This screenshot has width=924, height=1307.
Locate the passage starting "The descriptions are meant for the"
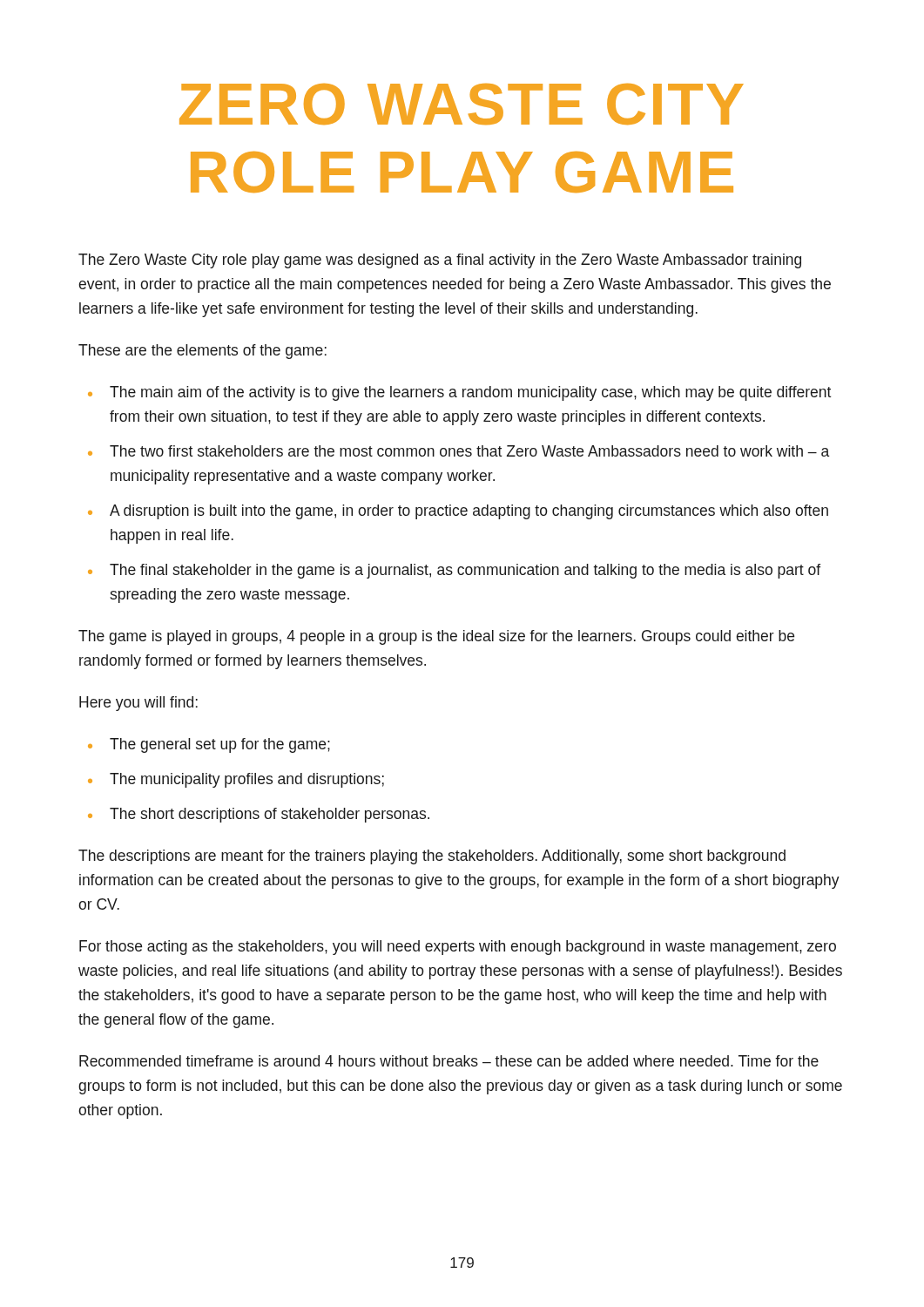pos(459,880)
